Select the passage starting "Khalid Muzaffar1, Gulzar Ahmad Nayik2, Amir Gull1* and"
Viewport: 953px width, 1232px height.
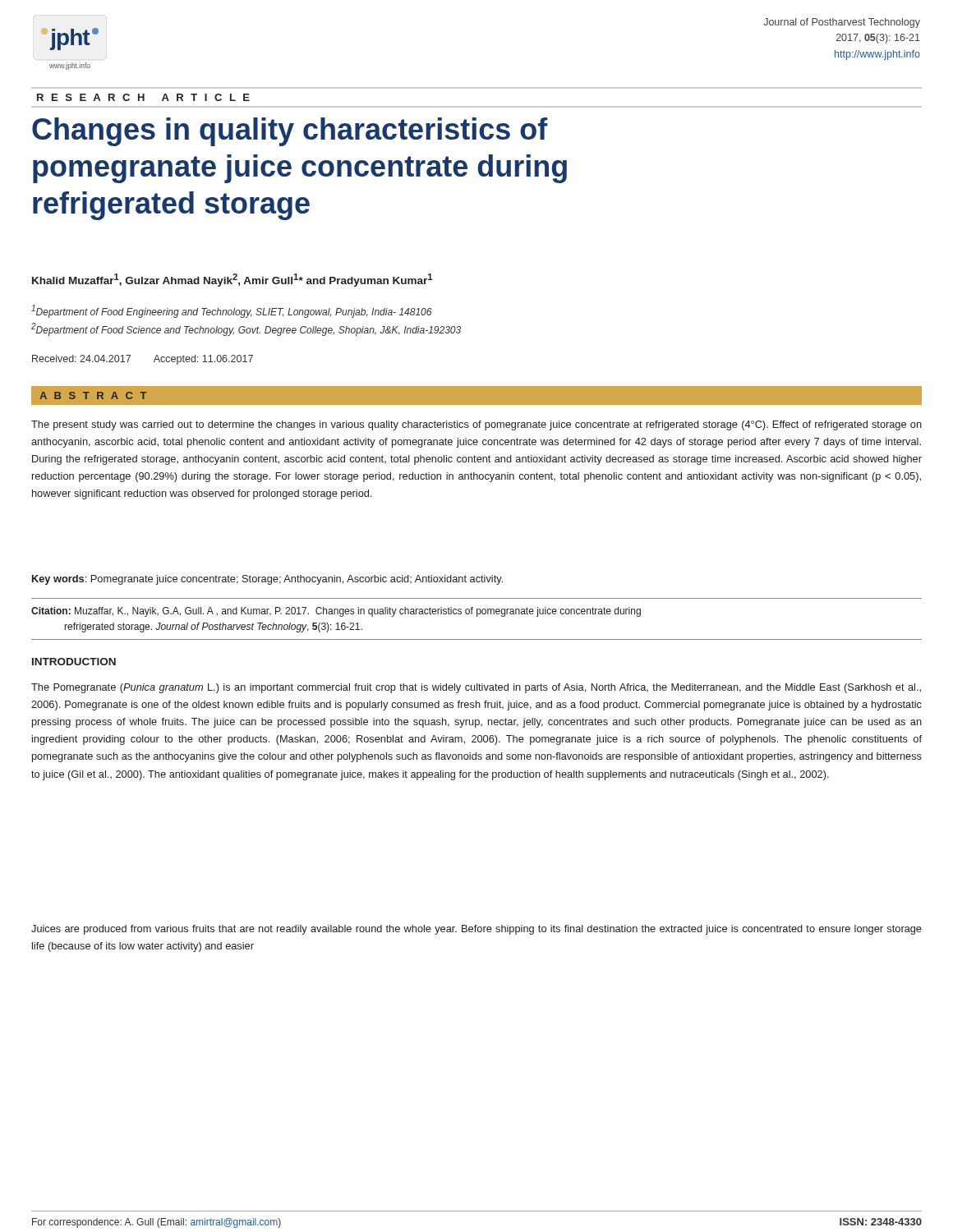(x=232, y=279)
